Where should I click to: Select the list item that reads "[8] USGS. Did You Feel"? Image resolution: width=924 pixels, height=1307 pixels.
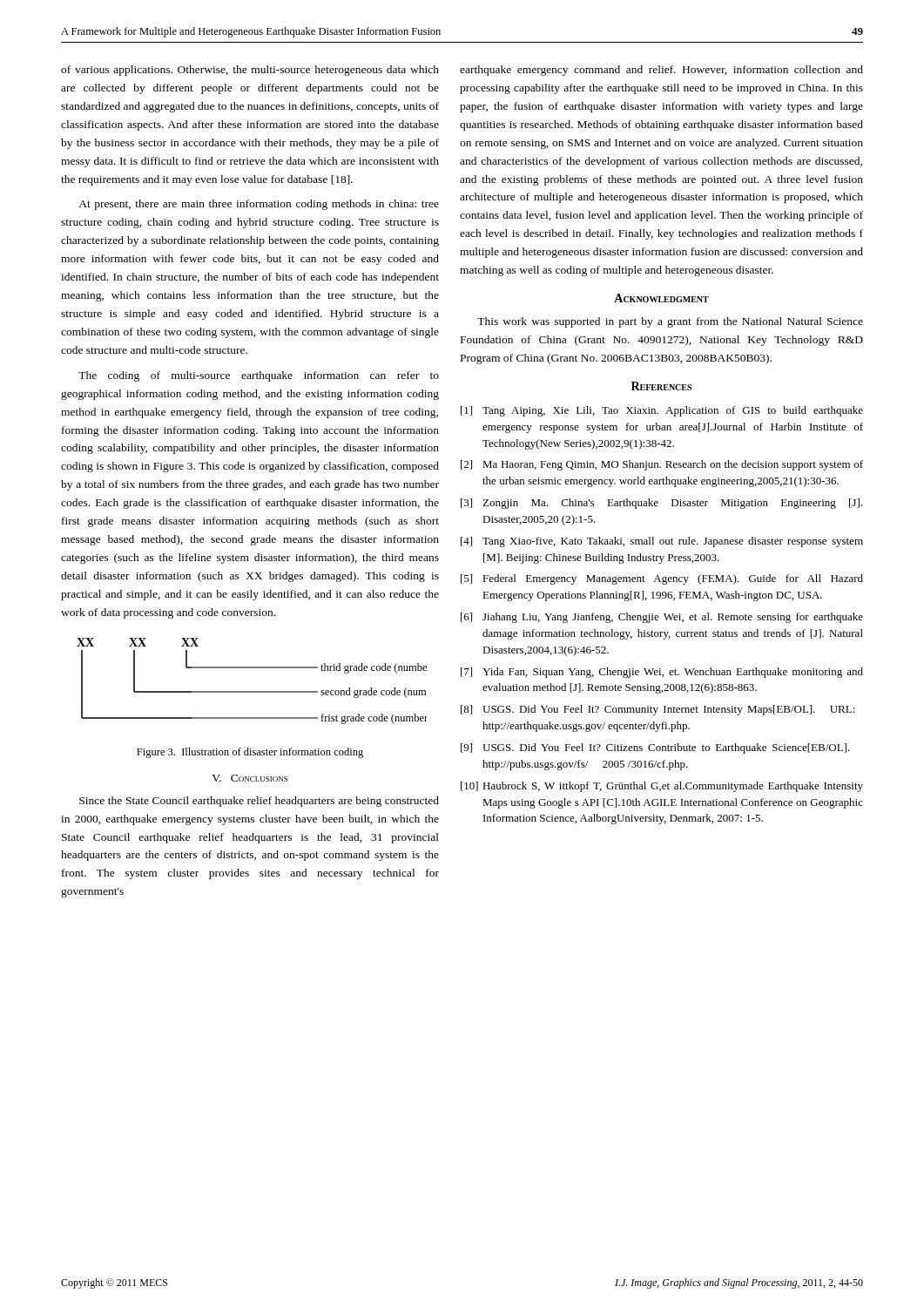(x=661, y=718)
